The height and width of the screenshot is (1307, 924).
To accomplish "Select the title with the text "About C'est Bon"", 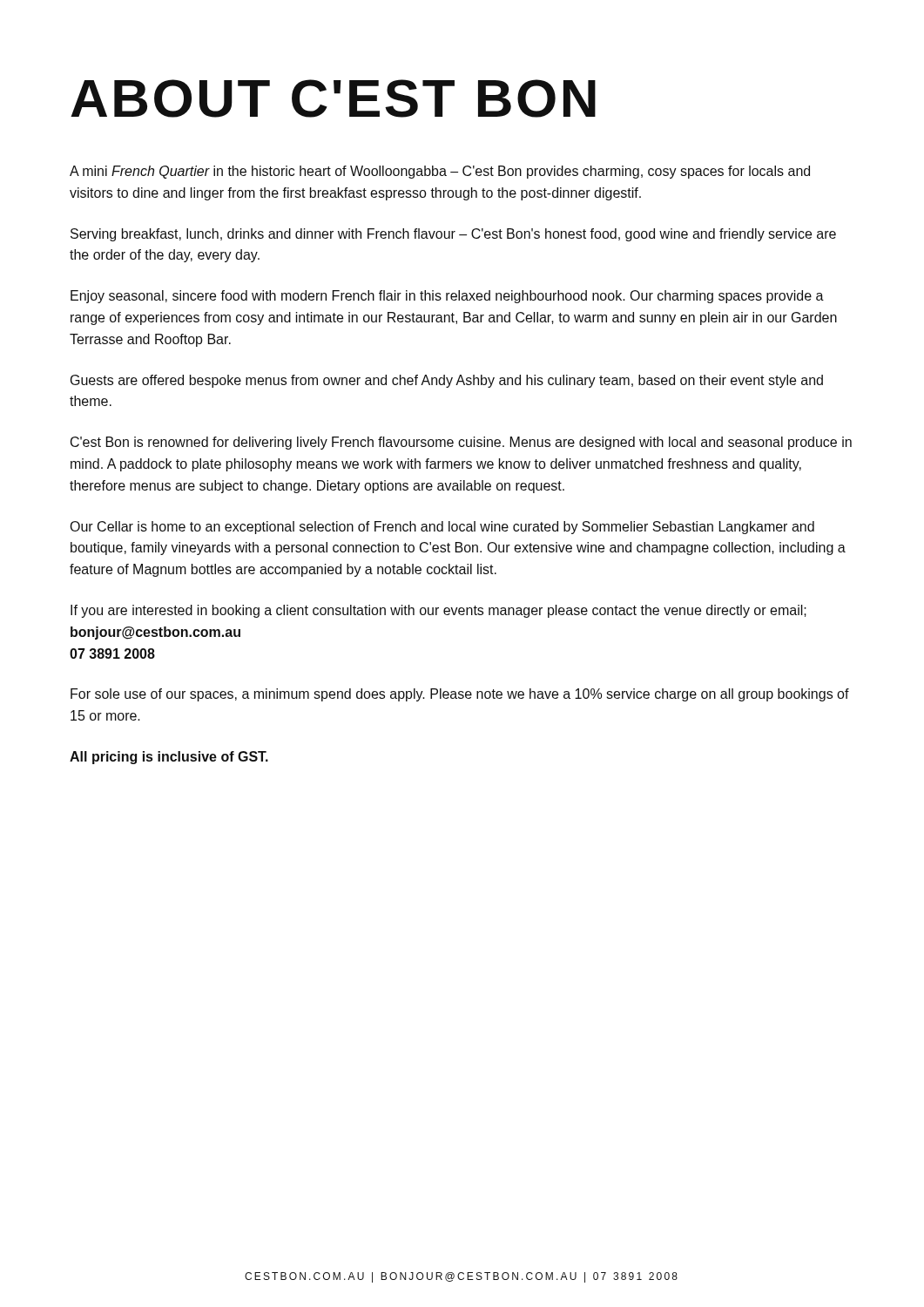I will pyautogui.click(x=335, y=98).
